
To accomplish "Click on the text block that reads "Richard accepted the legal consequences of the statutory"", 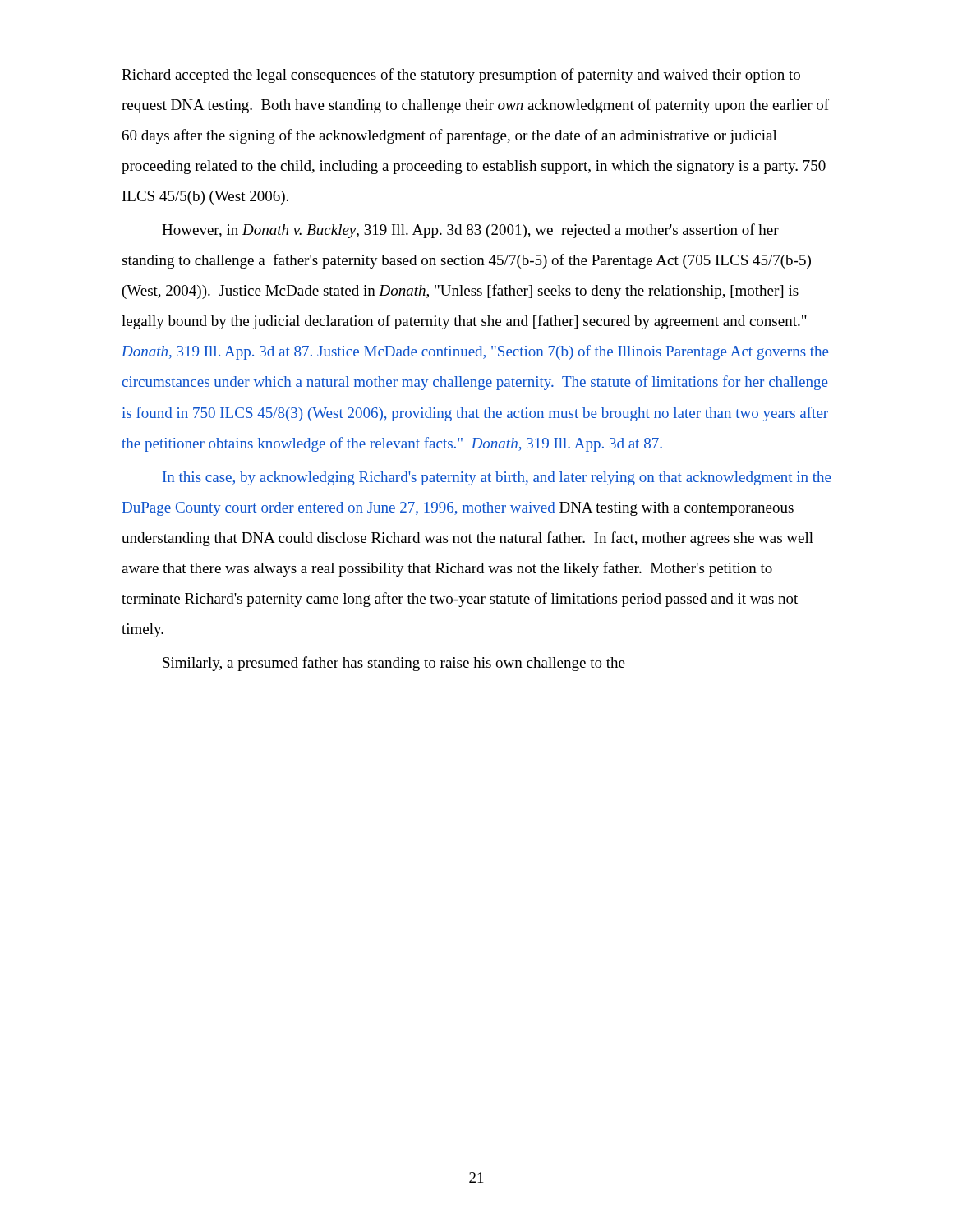I will click(x=476, y=135).
